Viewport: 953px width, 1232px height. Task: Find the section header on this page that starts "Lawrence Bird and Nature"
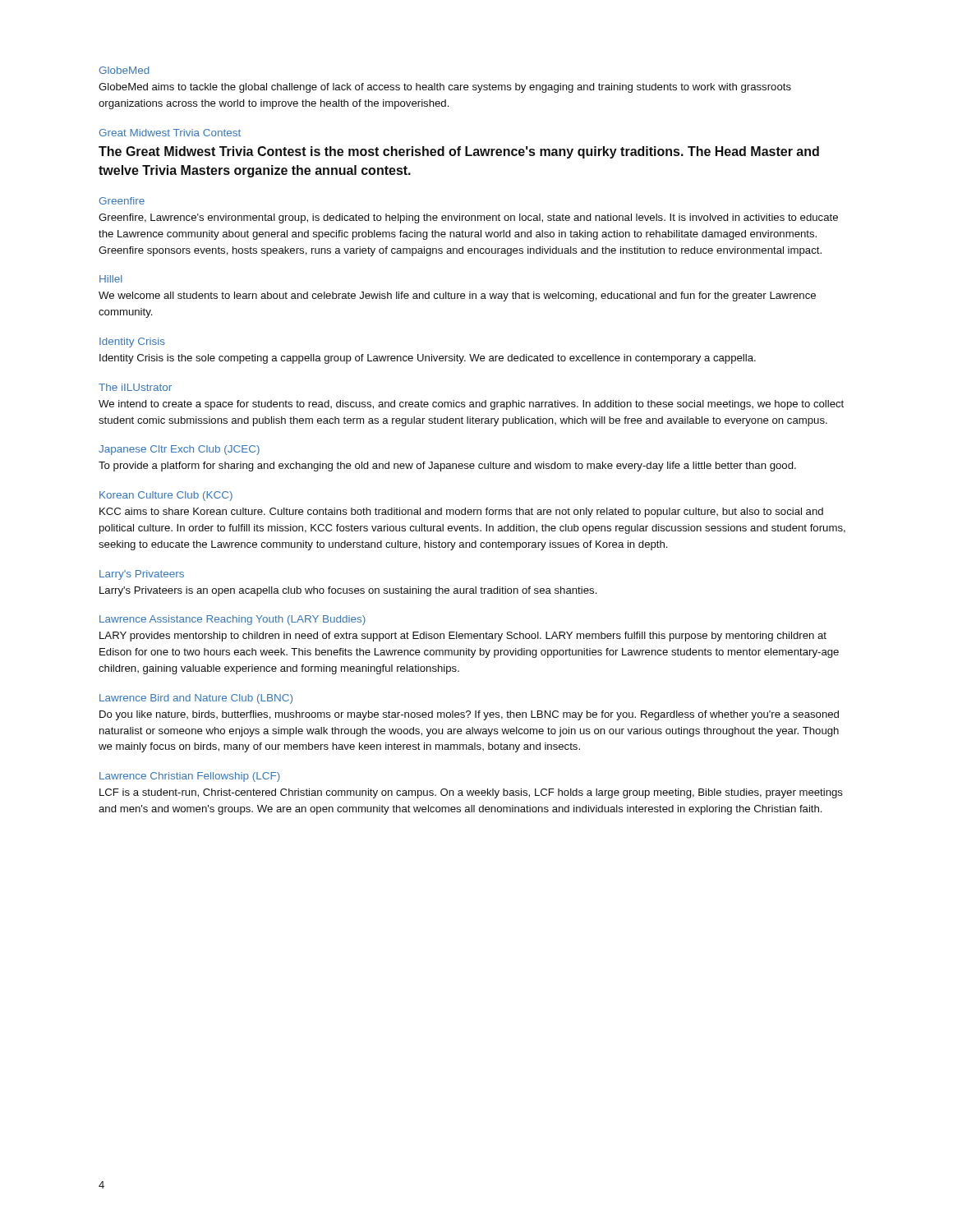click(x=196, y=697)
